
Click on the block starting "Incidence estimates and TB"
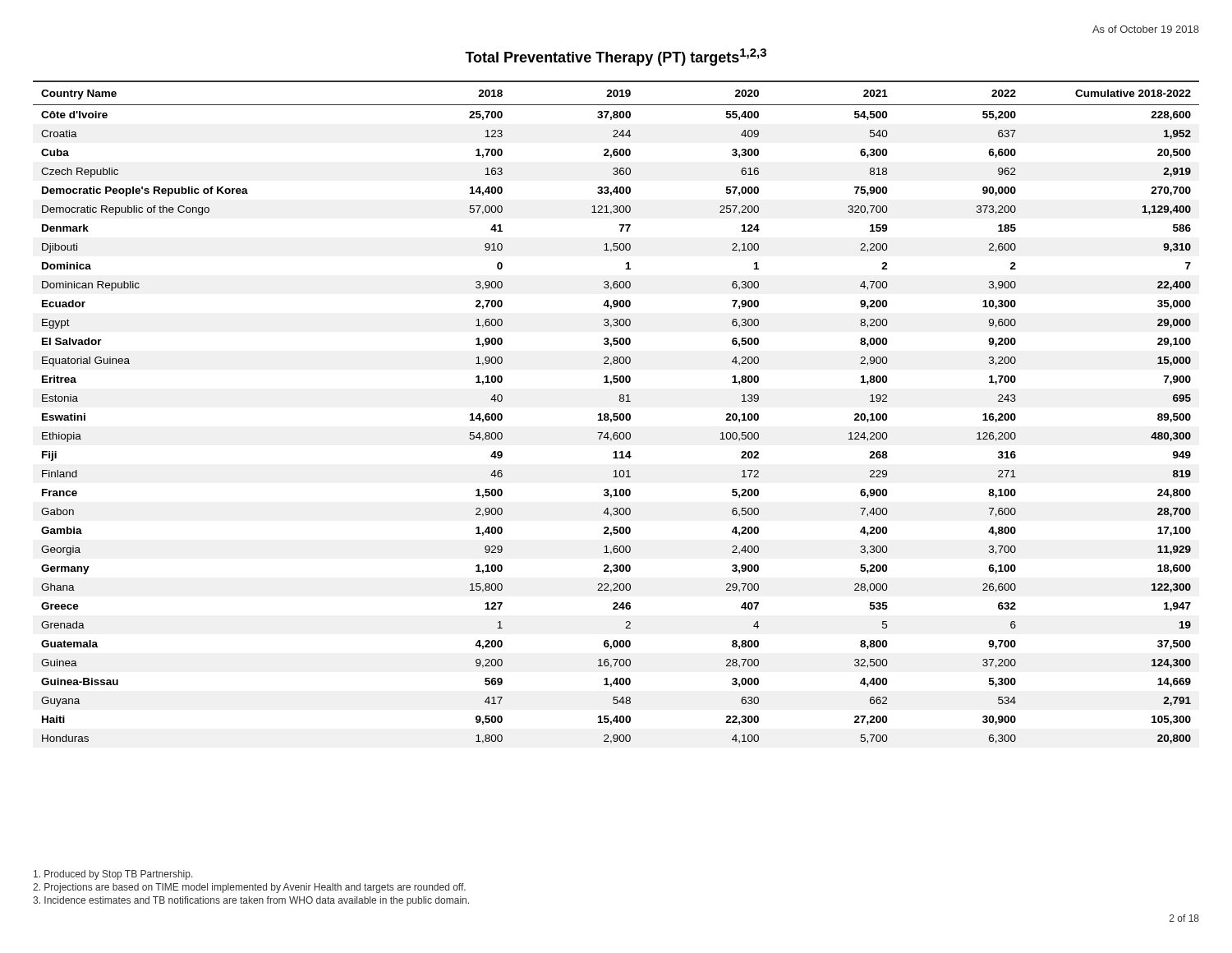(251, 900)
